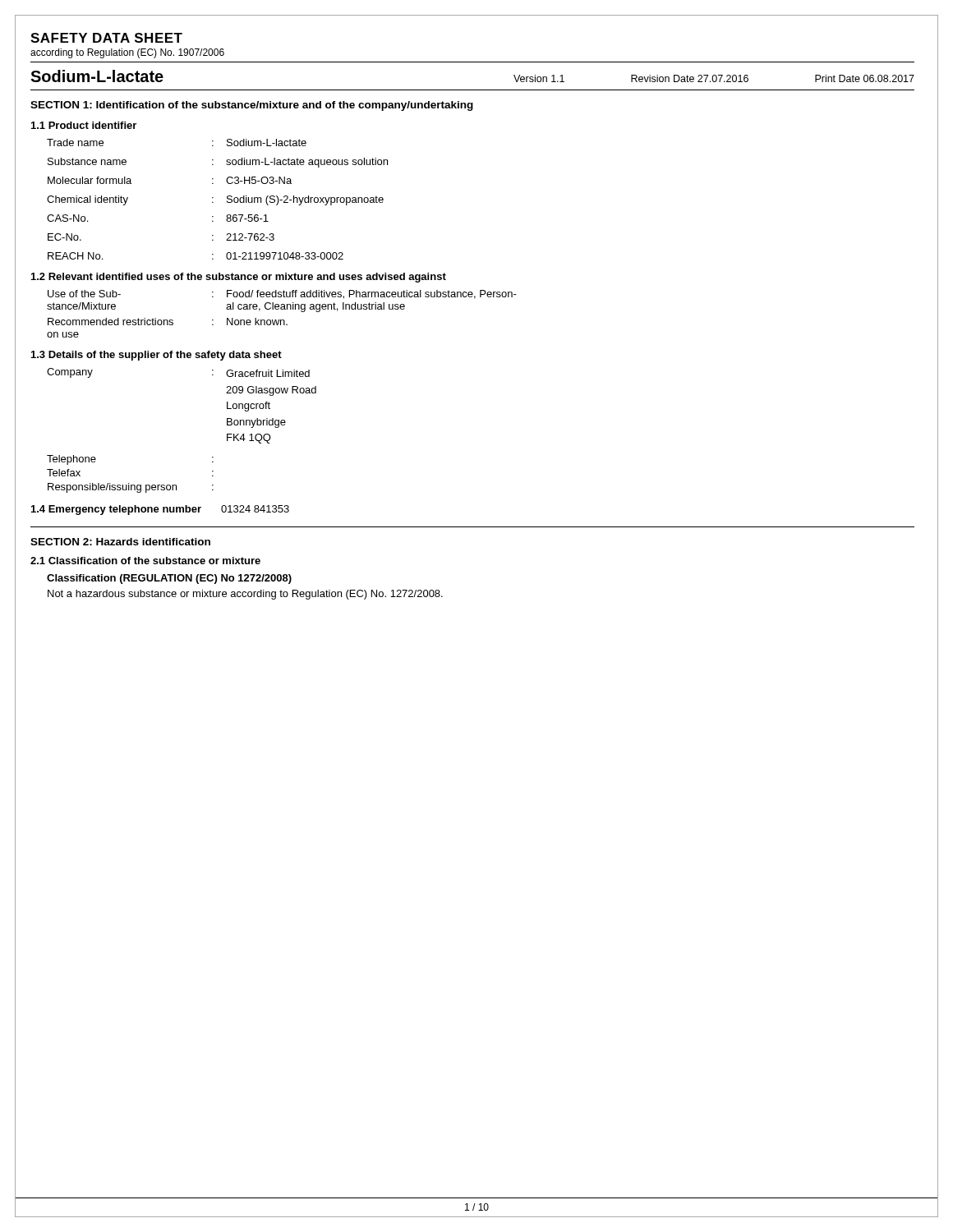Click on the text starting "Molecular formula : C3-H5-O3-Na"

coord(92,179)
